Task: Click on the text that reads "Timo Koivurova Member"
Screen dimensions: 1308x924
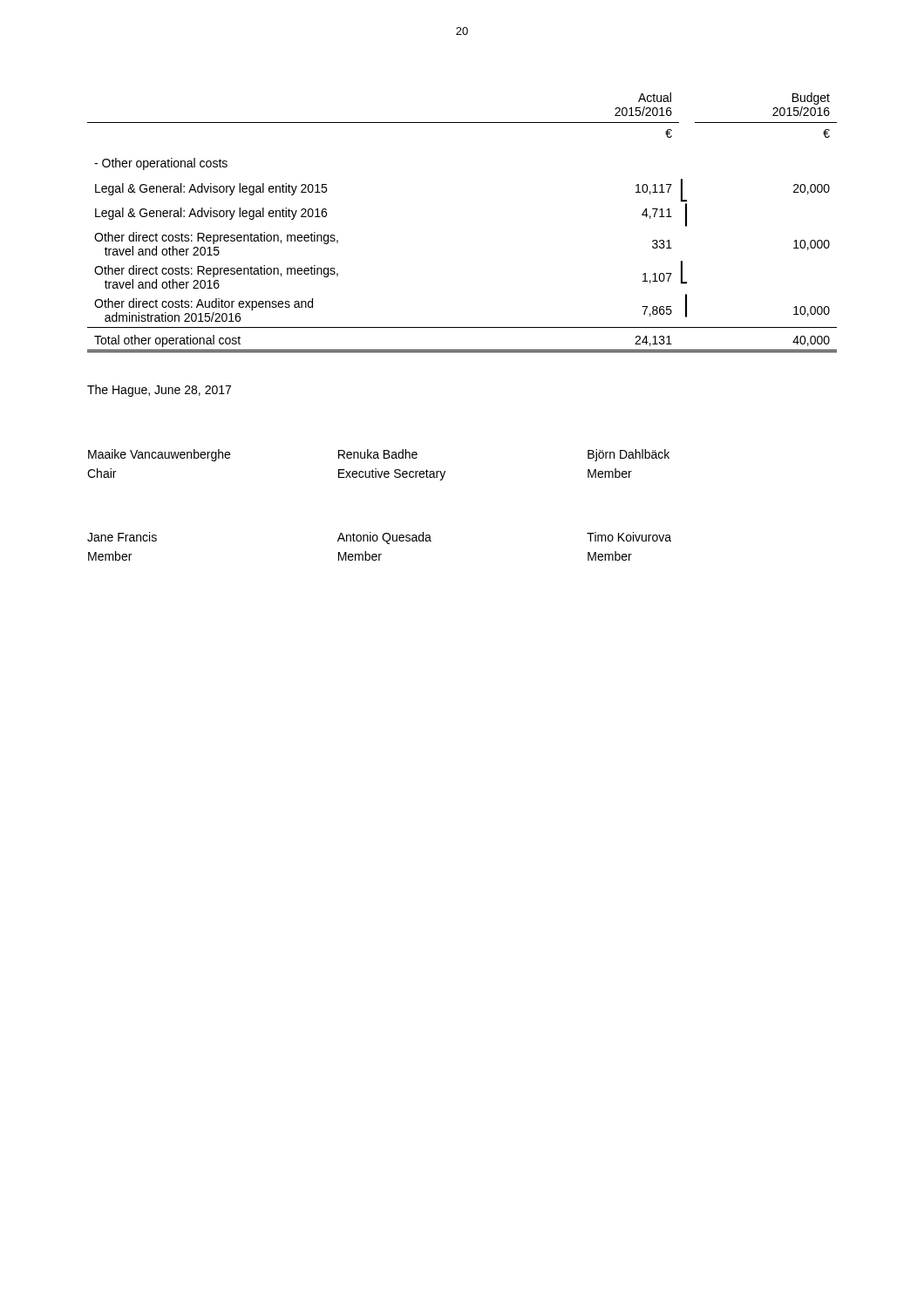Action: pos(629,547)
